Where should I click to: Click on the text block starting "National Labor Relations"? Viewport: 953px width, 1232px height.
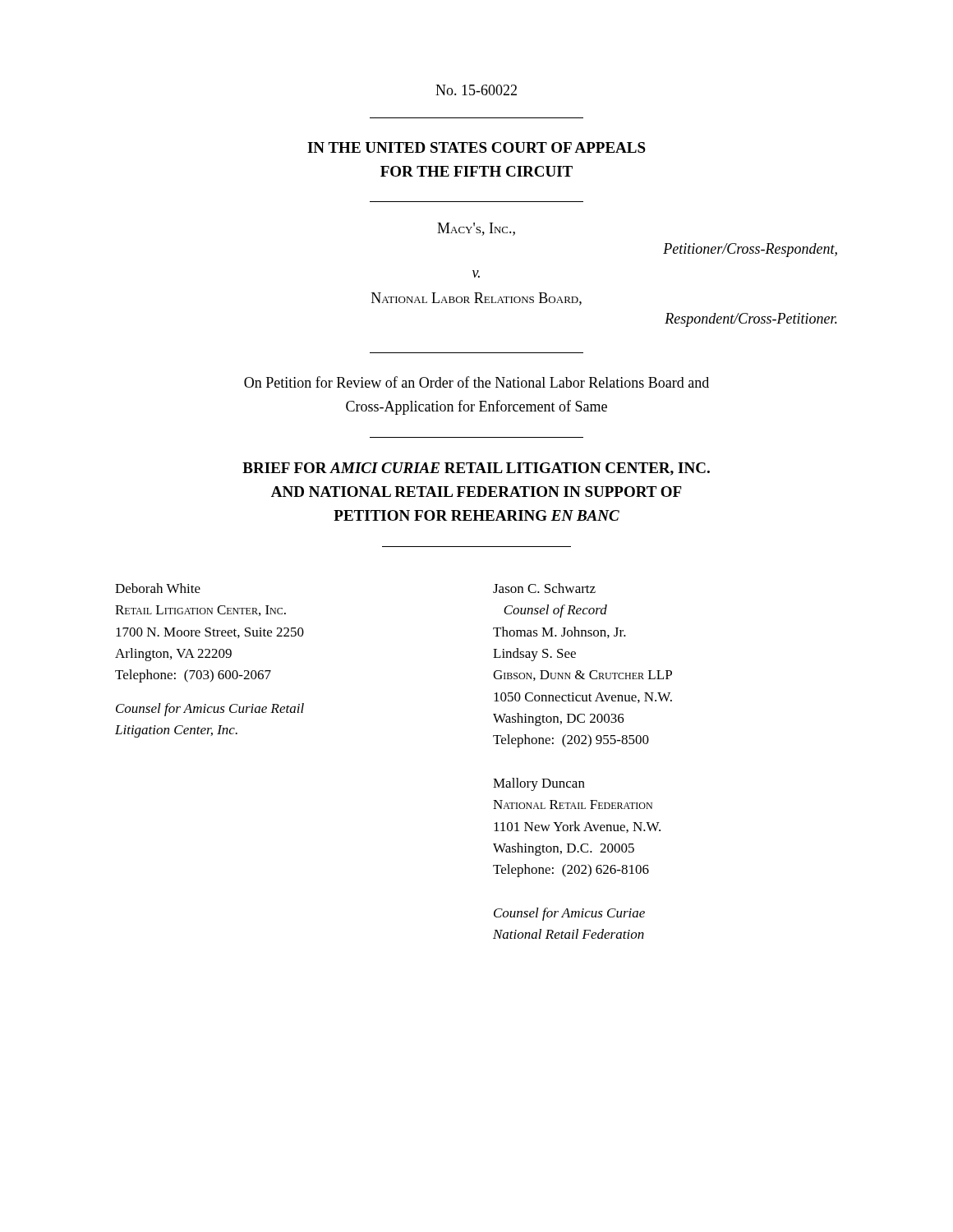(x=476, y=298)
